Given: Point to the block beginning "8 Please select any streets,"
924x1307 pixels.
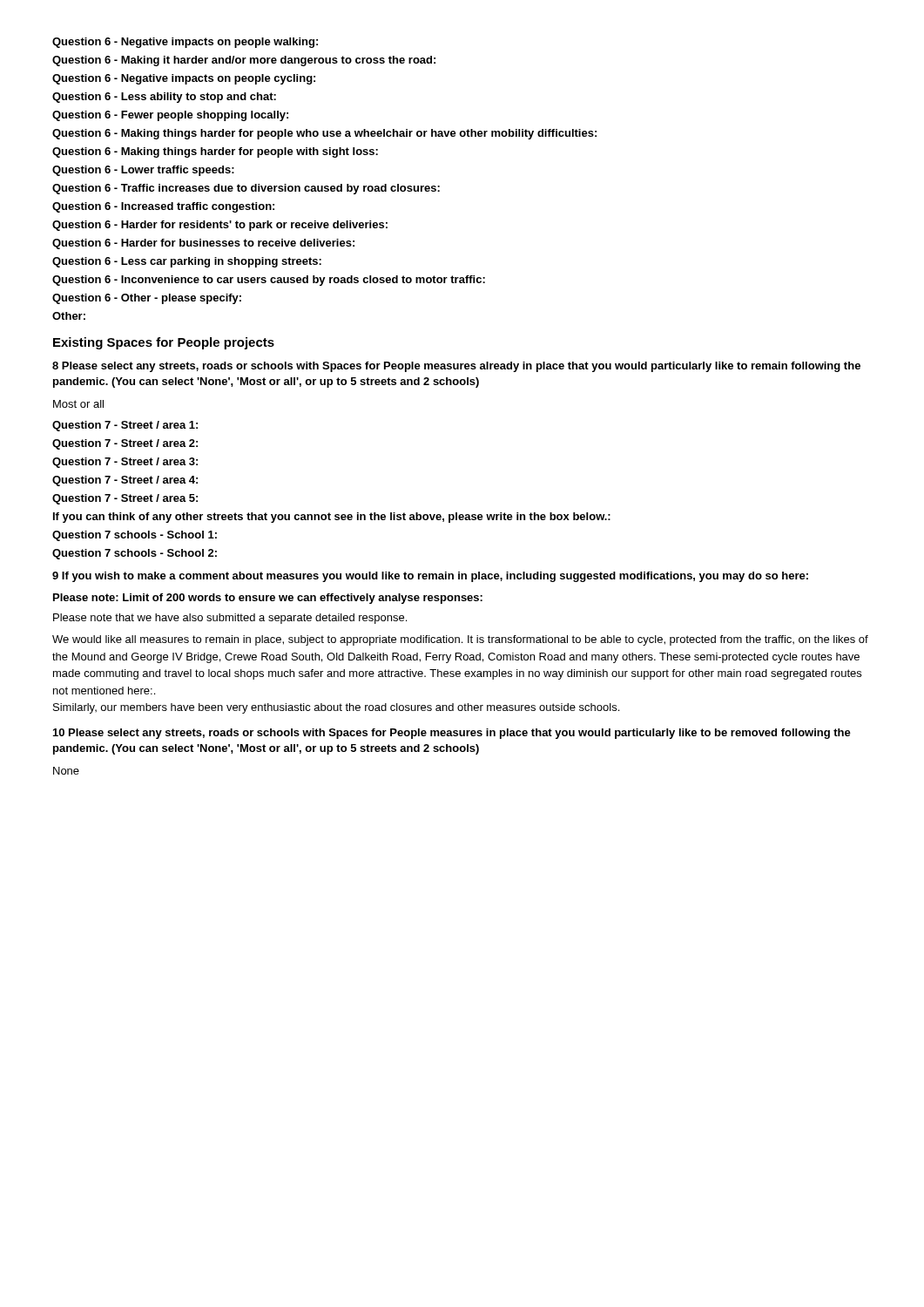Looking at the screenshot, I should pyautogui.click(x=457, y=373).
